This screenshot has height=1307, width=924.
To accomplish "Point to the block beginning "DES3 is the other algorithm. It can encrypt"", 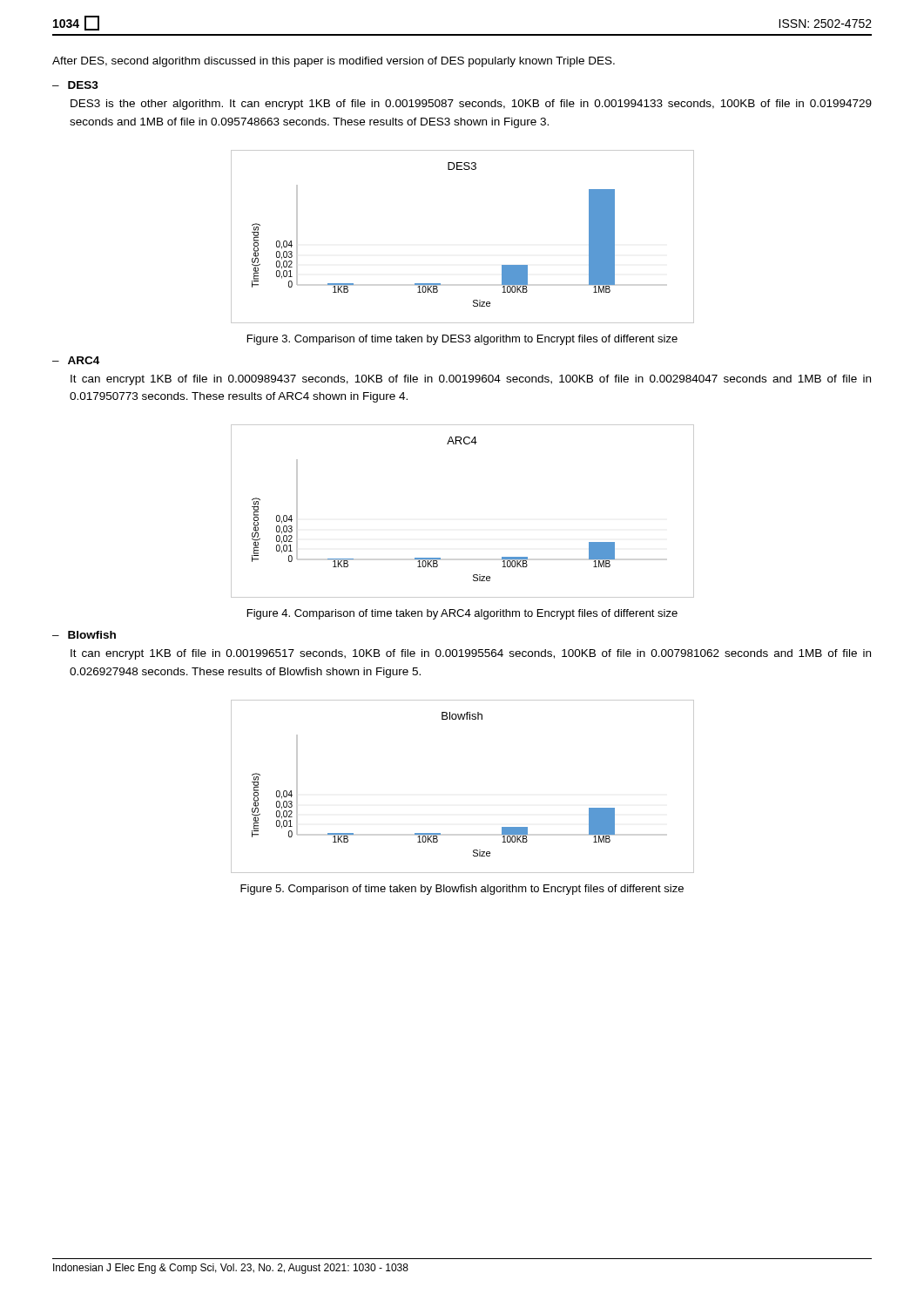I will (x=471, y=112).
